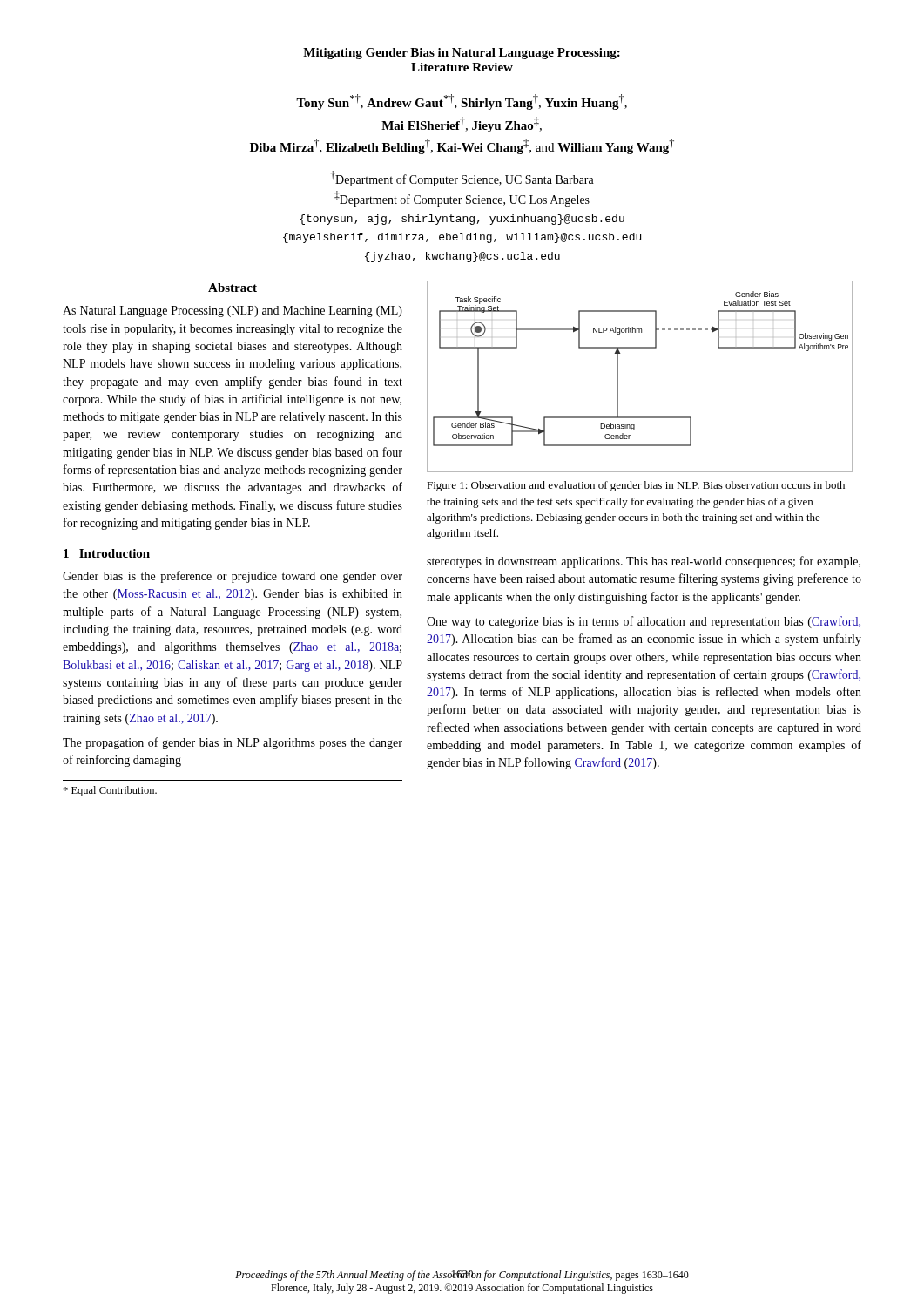Viewport: 924px width, 1307px height.
Task: Navigate to the text starting "Mitigating Gender Bias in Natural Language Processing:Literature"
Action: (462, 60)
